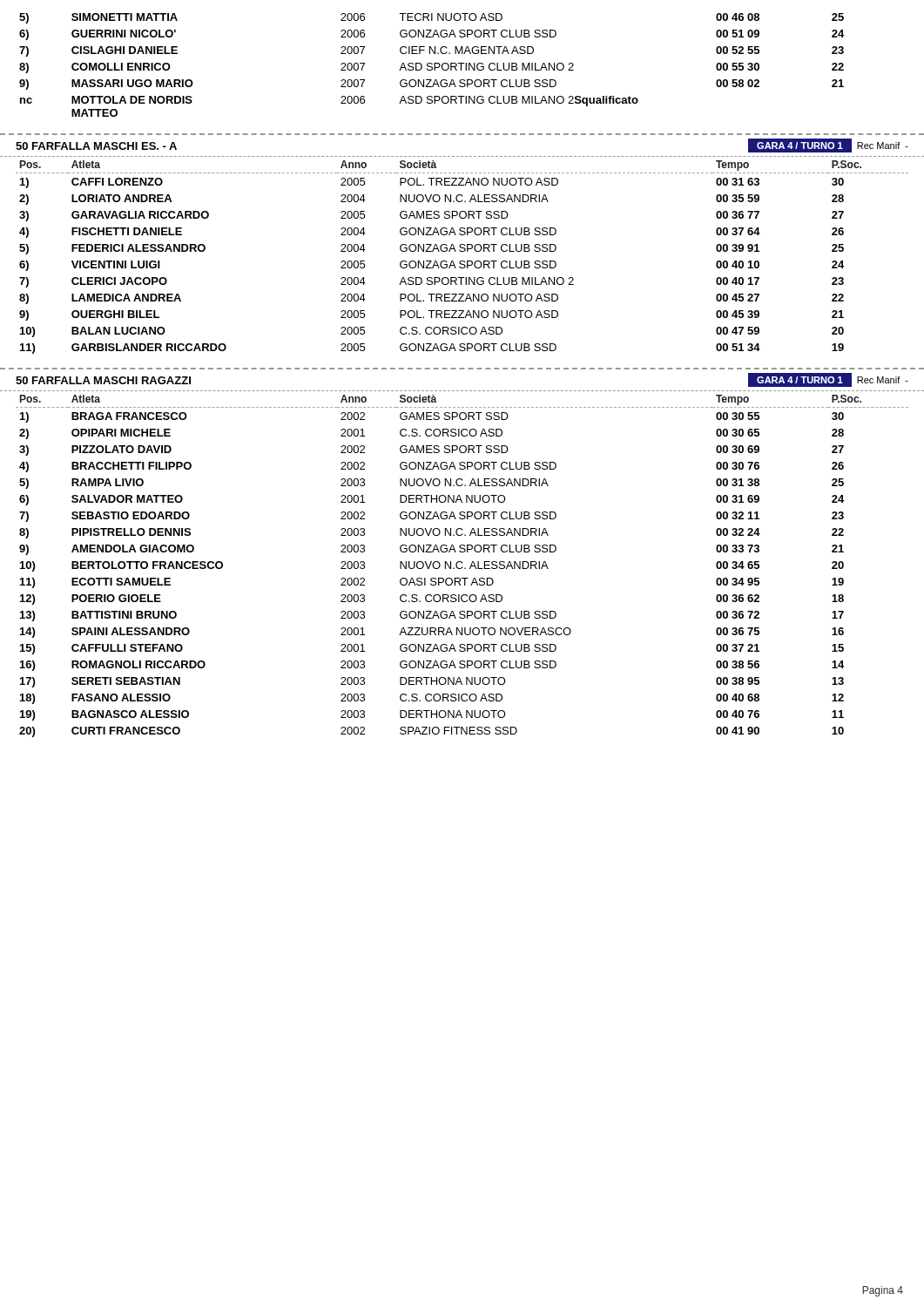Find the table that mentions "GARBISLANDER RICCARDO"
Screen dimensions: 1307x924
tap(462, 256)
